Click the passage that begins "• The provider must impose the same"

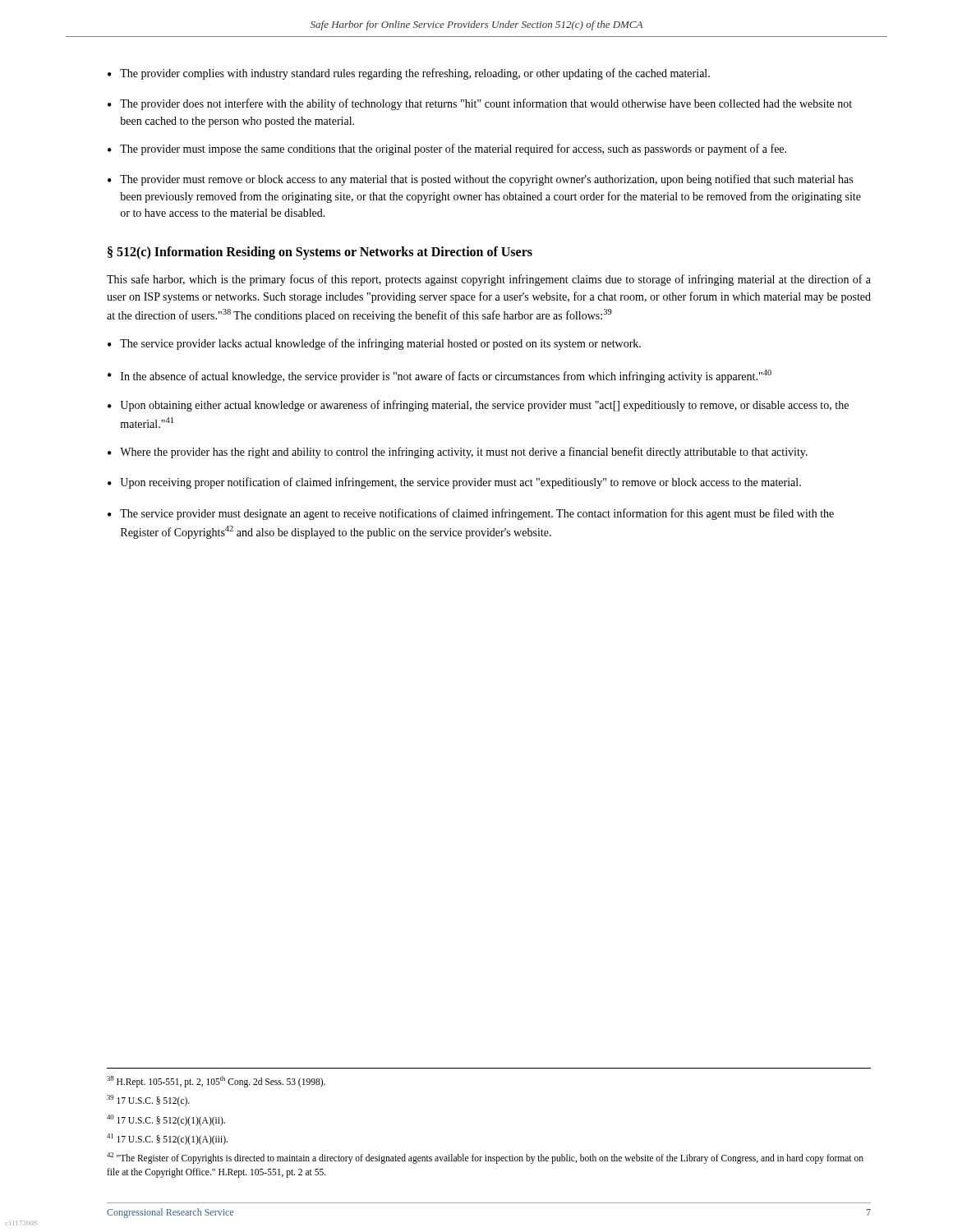click(x=447, y=151)
